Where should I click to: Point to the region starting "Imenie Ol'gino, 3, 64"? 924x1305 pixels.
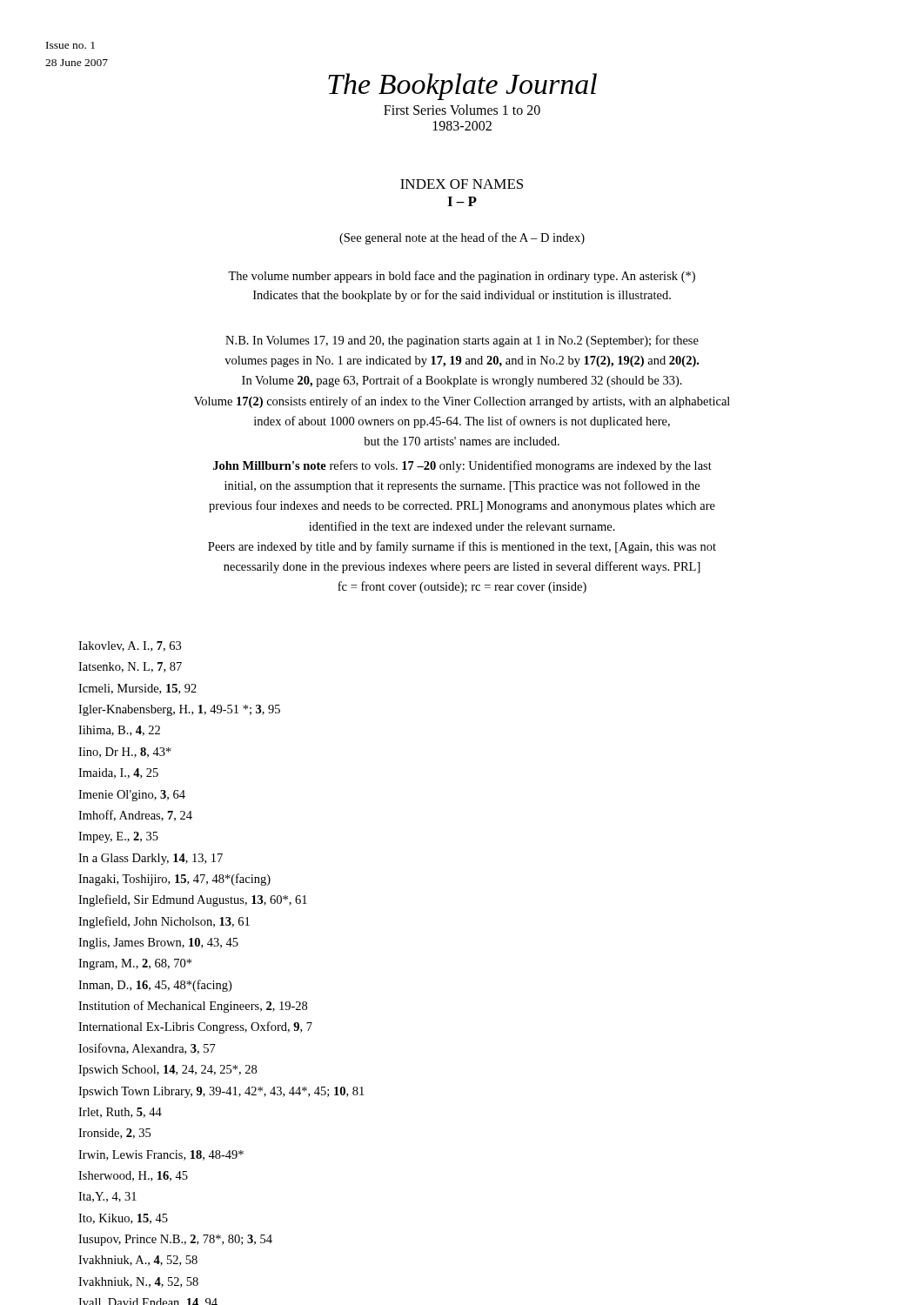[x=132, y=794]
